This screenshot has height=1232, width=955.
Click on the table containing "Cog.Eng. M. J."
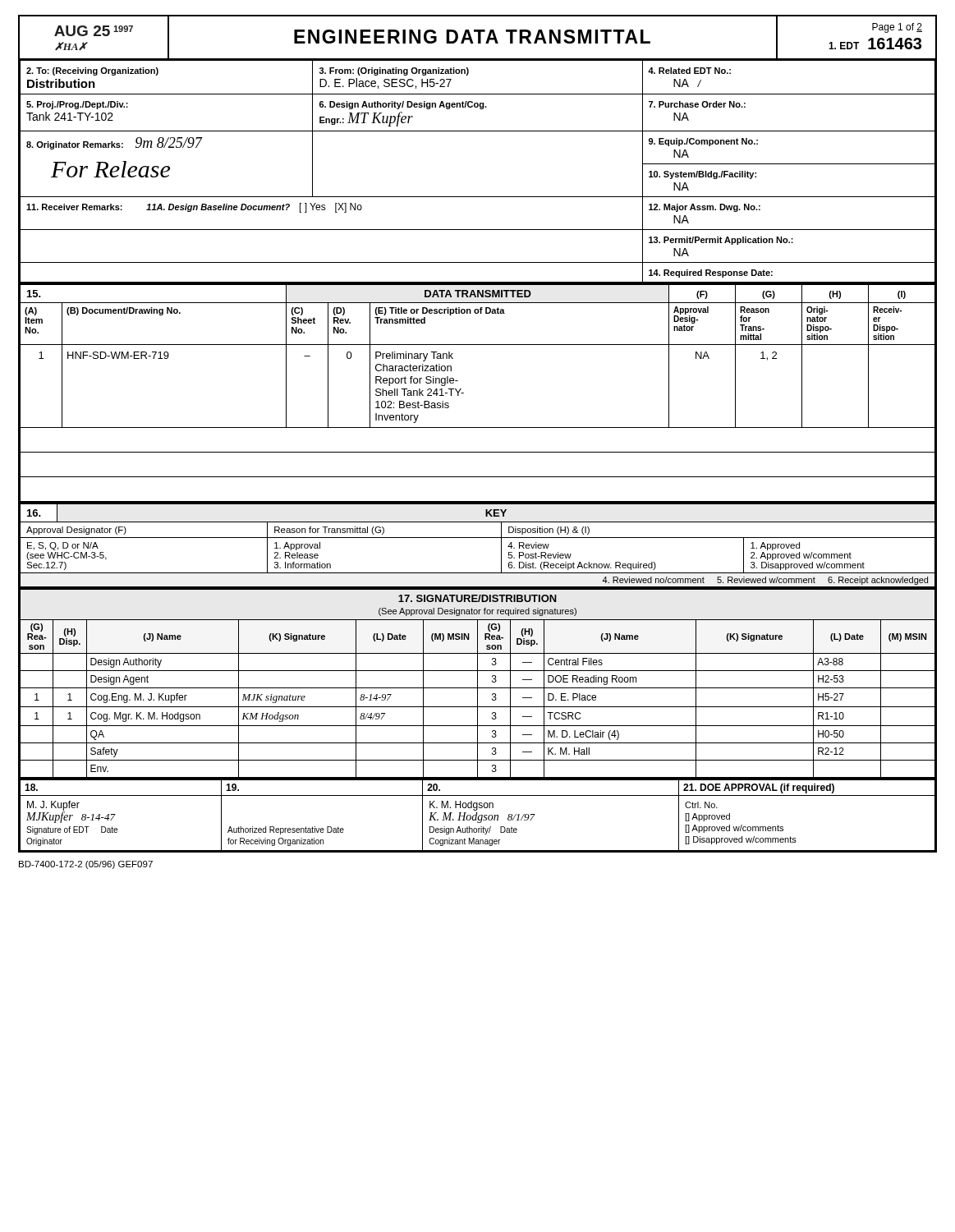pos(478,684)
